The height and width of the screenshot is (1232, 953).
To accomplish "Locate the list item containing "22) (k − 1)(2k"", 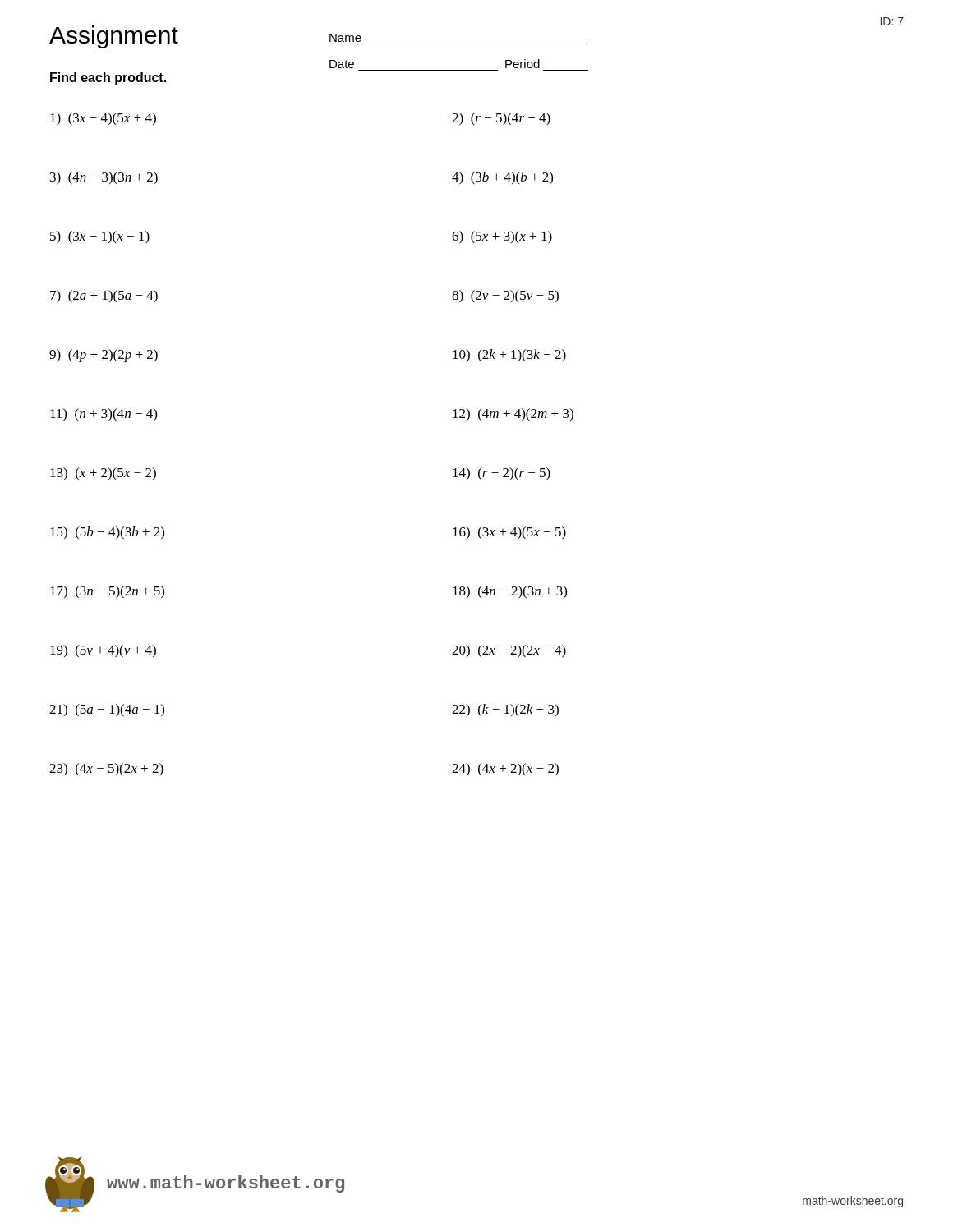I will pyautogui.click(x=505, y=709).
